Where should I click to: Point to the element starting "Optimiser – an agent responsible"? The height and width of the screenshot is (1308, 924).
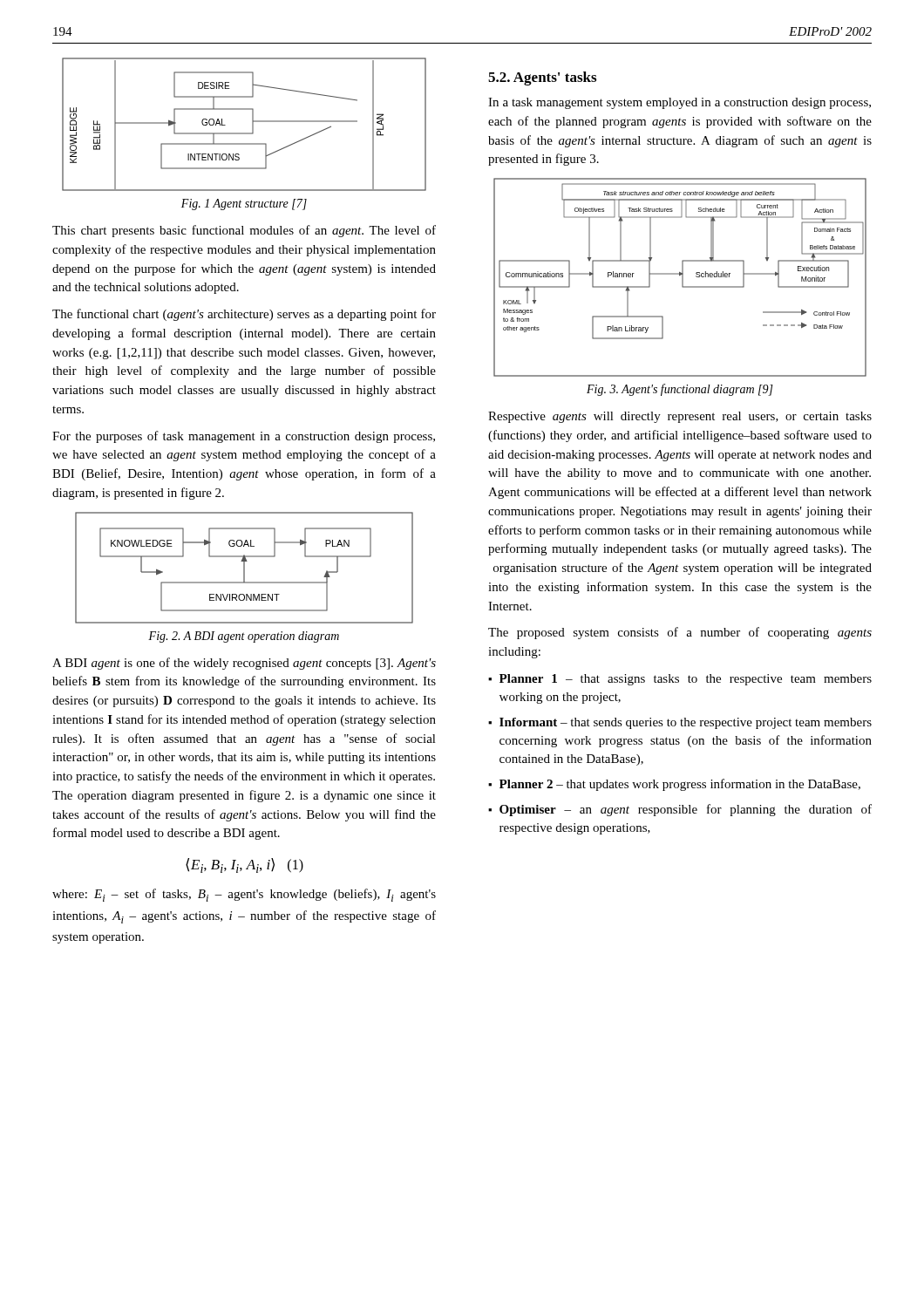coord(680,819)
